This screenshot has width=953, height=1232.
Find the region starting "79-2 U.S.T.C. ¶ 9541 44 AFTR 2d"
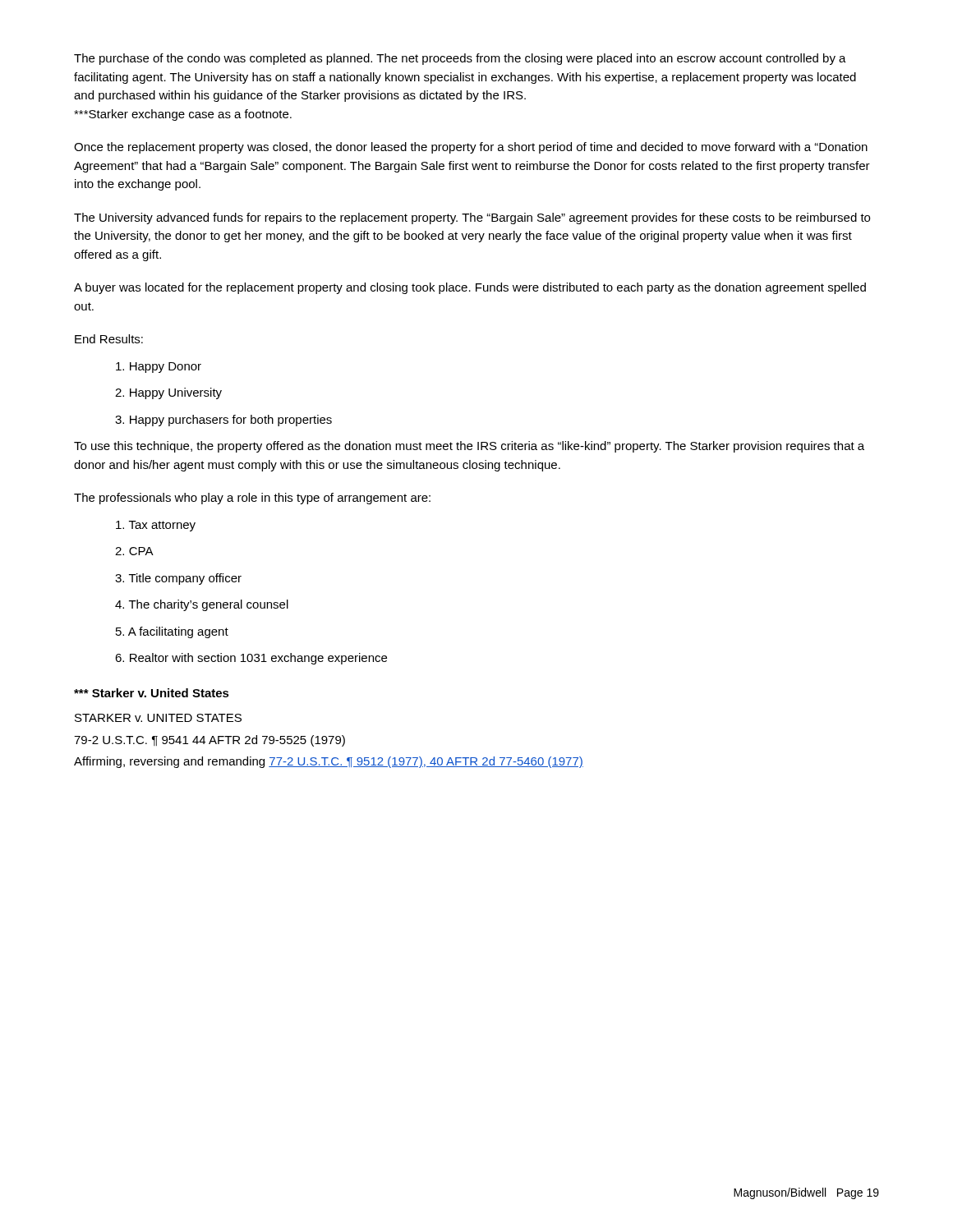210,739
